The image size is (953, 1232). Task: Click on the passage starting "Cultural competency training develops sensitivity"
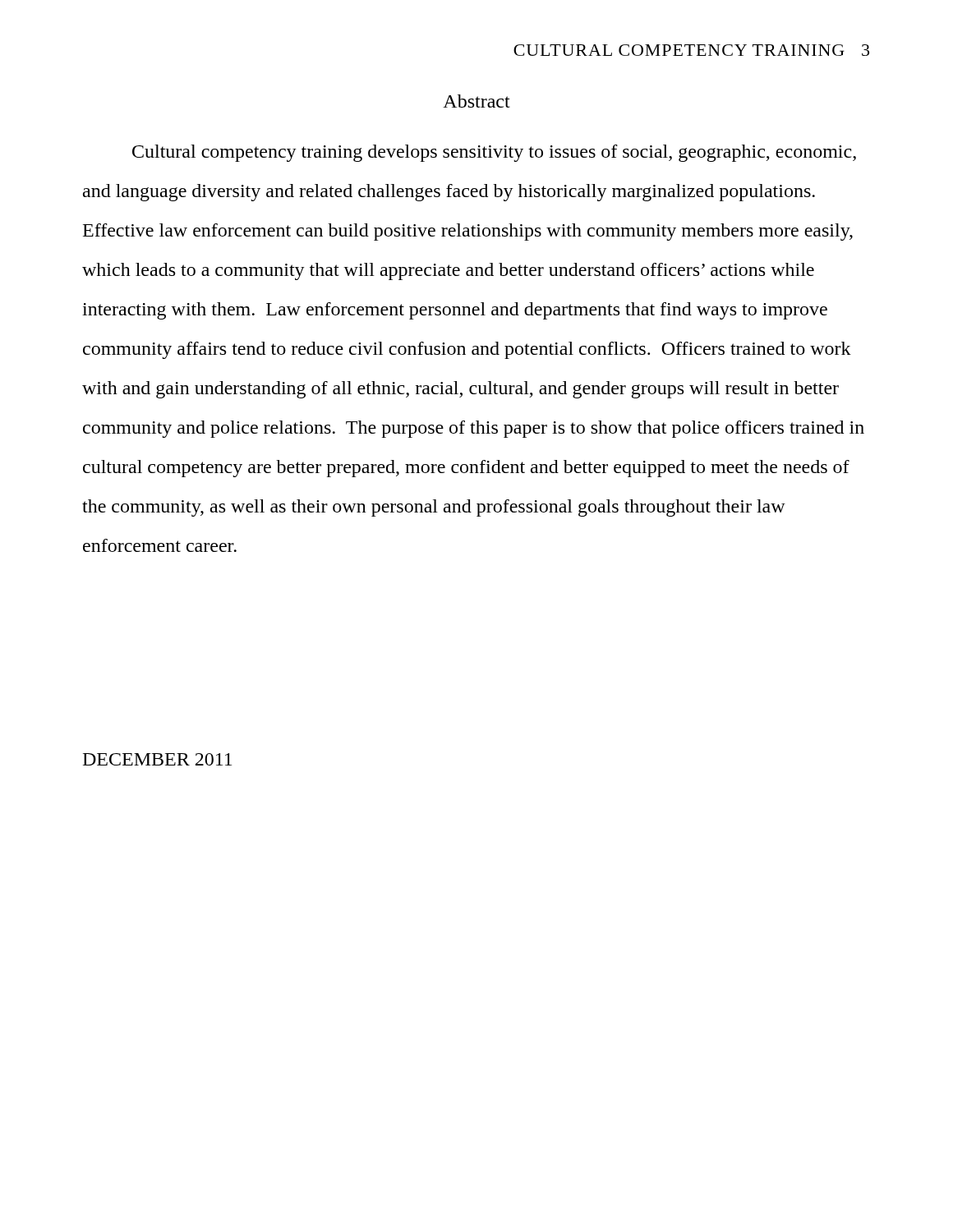[476, 348]
